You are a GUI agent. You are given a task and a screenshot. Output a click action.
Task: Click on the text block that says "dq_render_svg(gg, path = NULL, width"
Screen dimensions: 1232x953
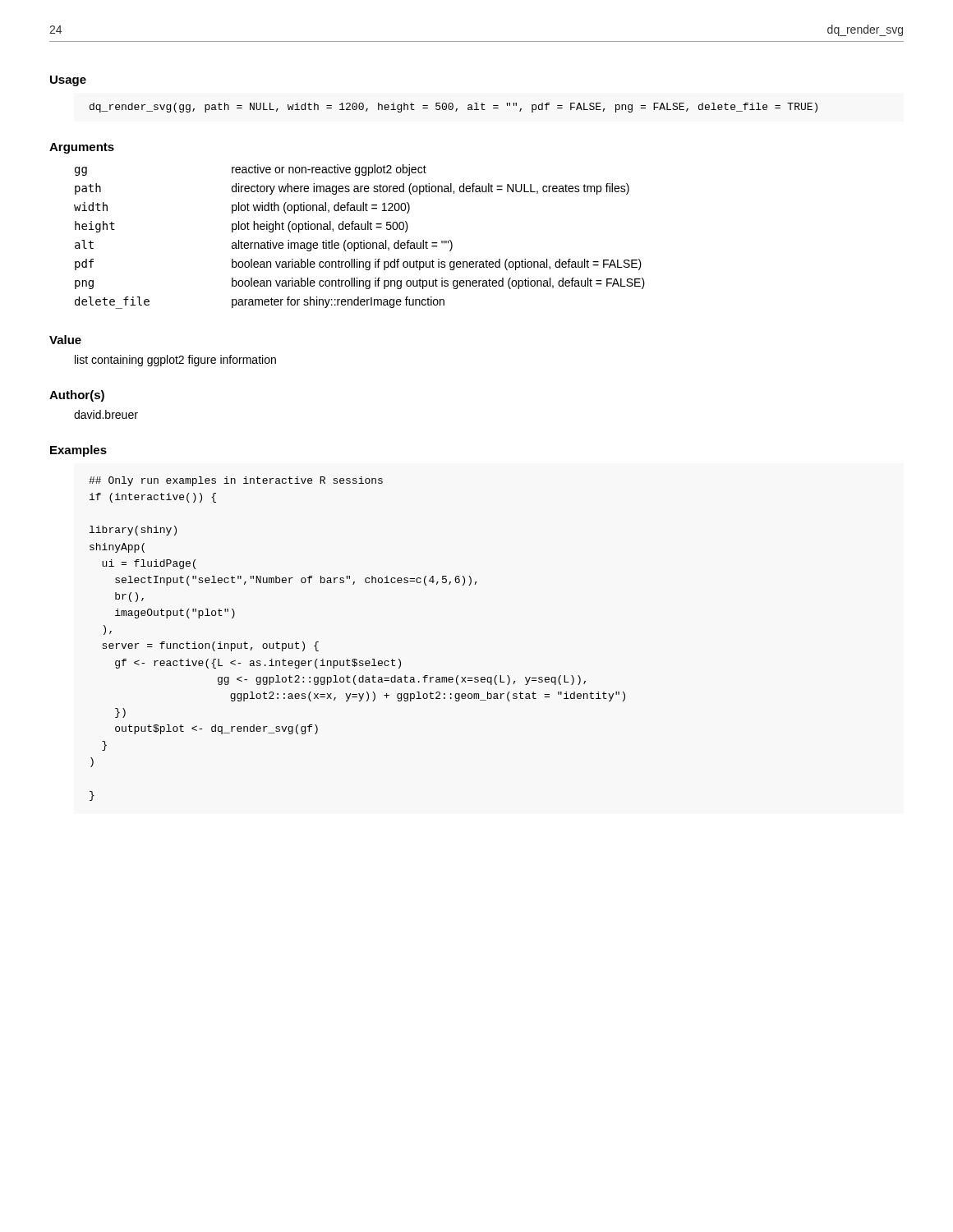click(489, 107)
